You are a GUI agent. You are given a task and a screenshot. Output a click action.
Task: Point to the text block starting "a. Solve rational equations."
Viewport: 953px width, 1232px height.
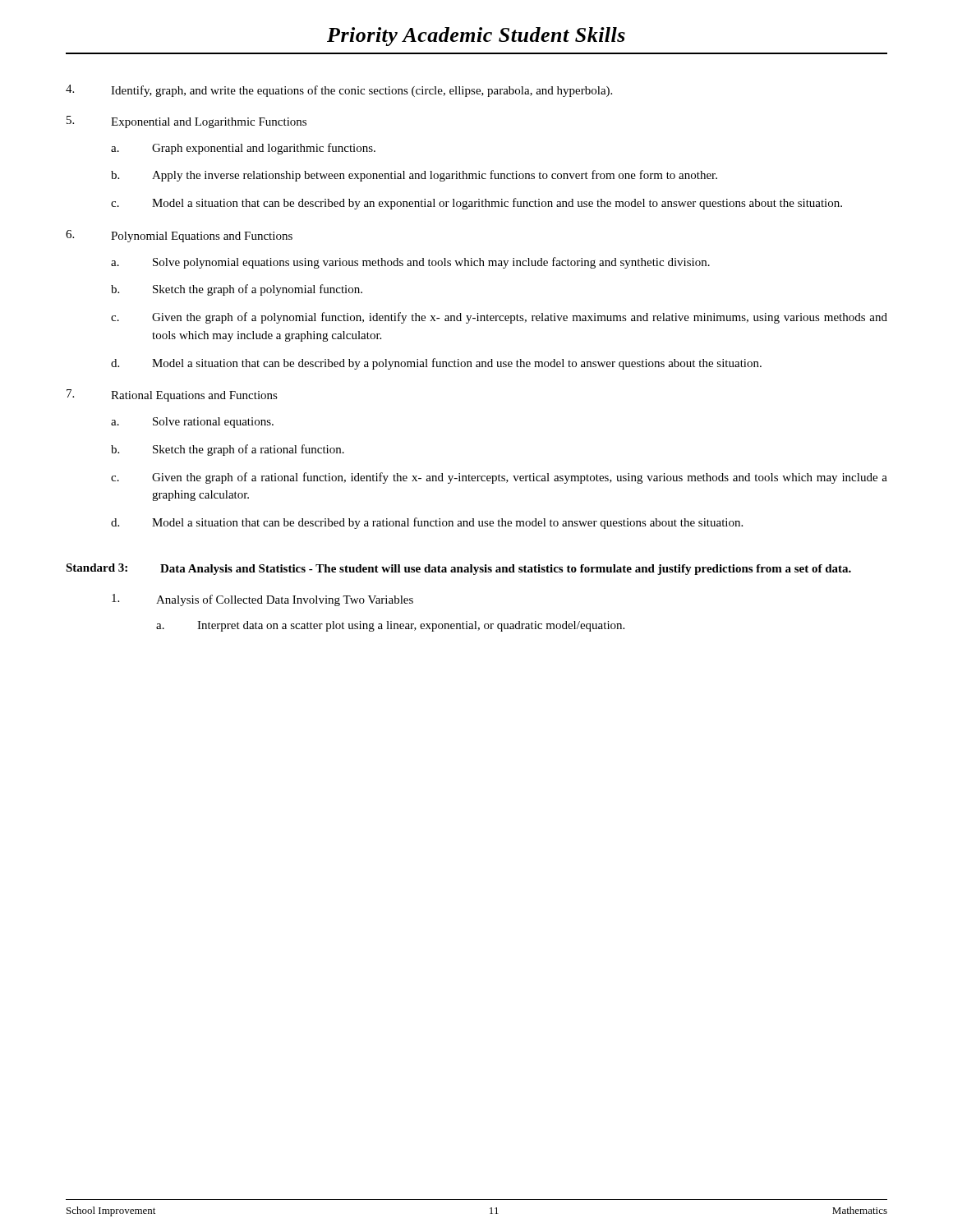click(x=192, y=423)
